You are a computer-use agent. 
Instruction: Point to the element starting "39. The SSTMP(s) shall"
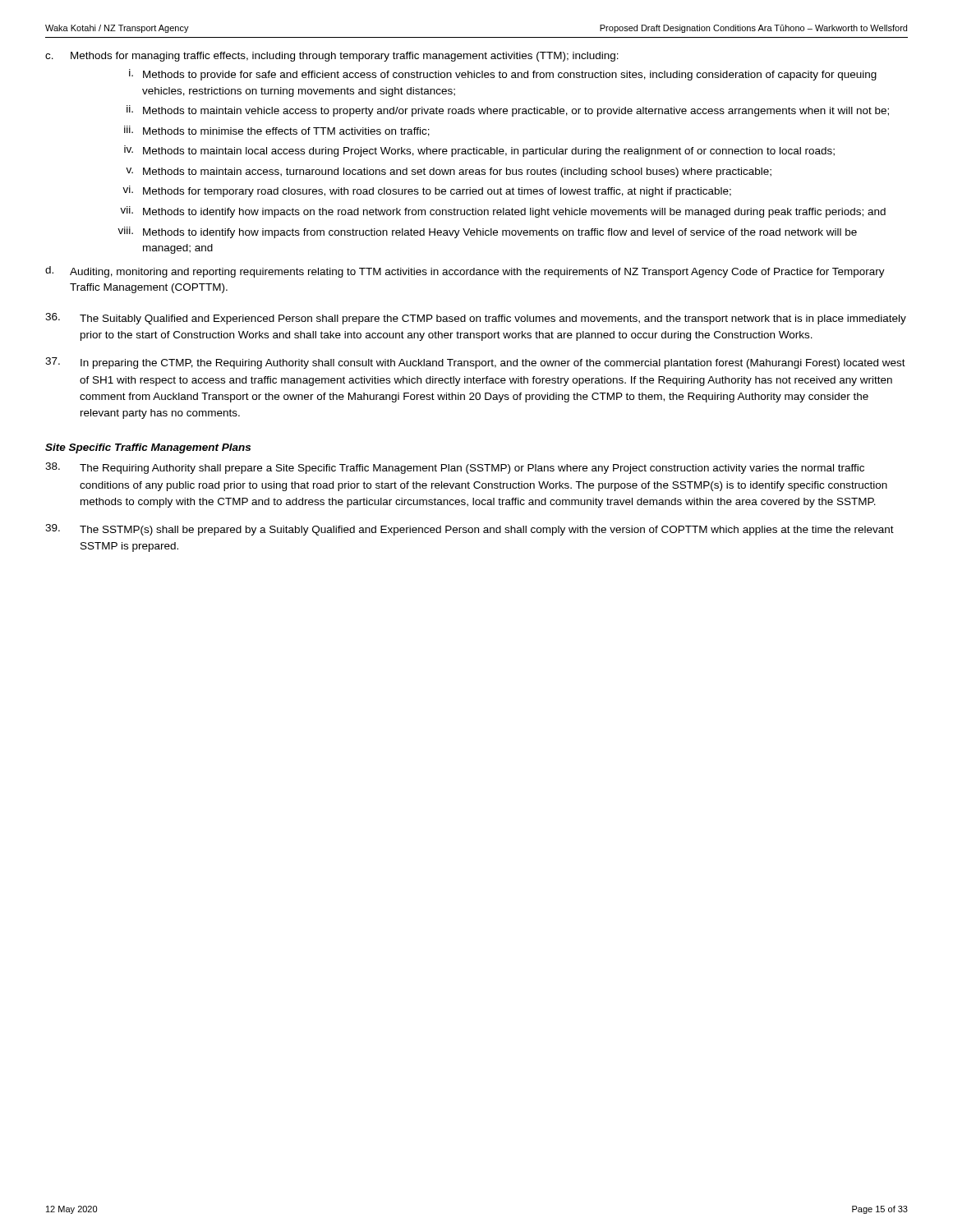pos(476,538)
